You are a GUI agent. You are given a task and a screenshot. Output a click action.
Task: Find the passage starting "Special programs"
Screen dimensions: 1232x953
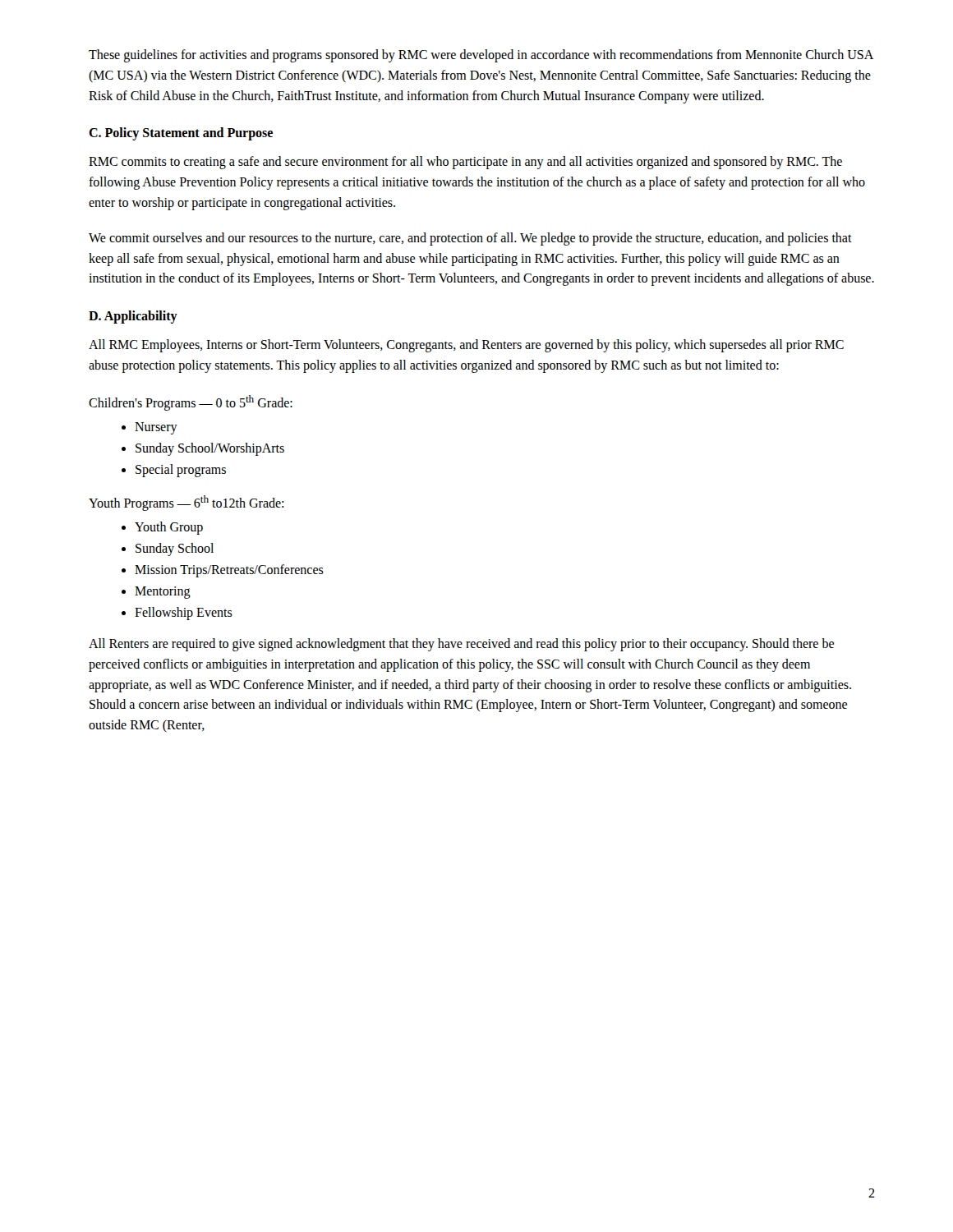[181, 469]
